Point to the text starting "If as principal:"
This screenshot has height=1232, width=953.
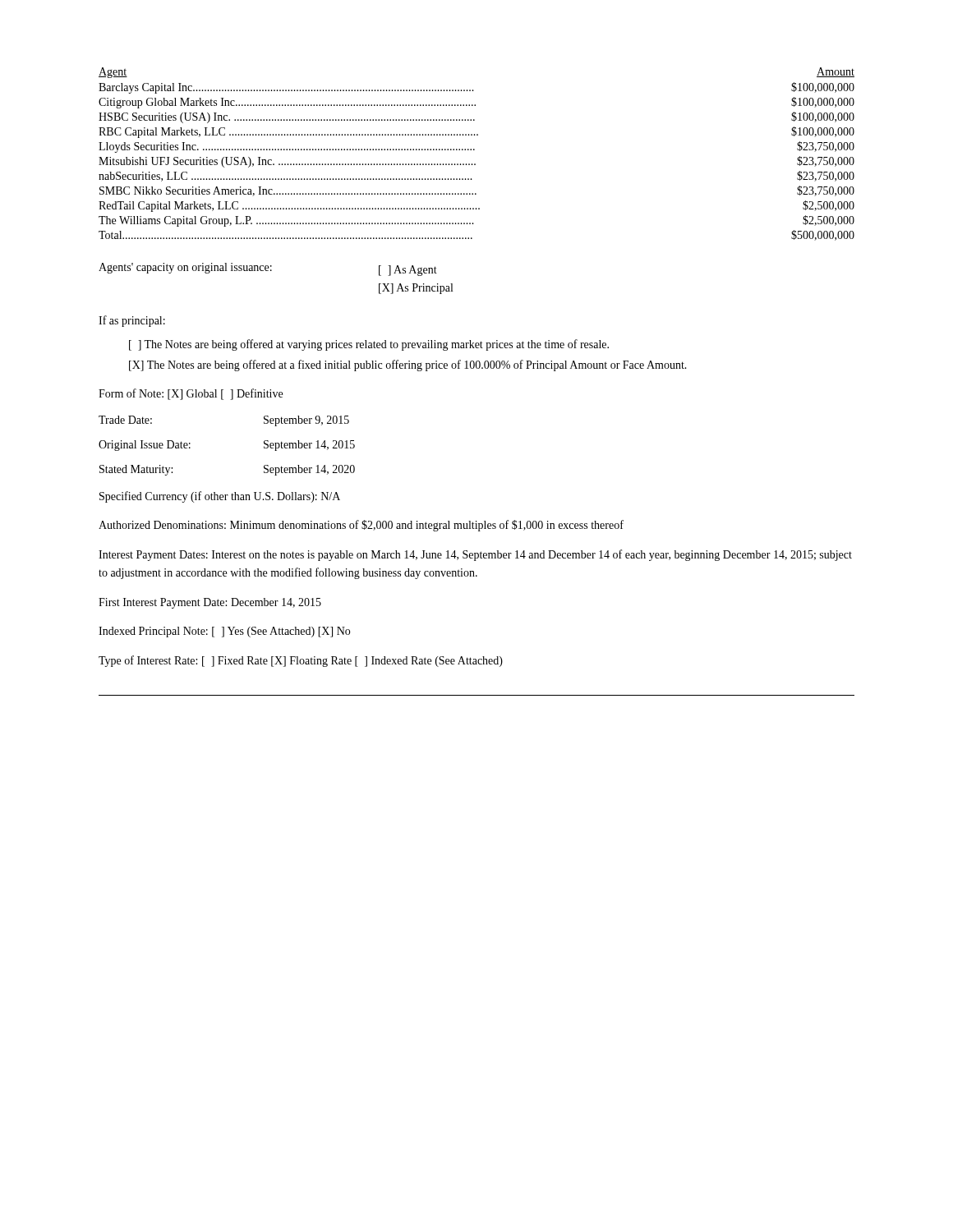(x=132, y=321)
